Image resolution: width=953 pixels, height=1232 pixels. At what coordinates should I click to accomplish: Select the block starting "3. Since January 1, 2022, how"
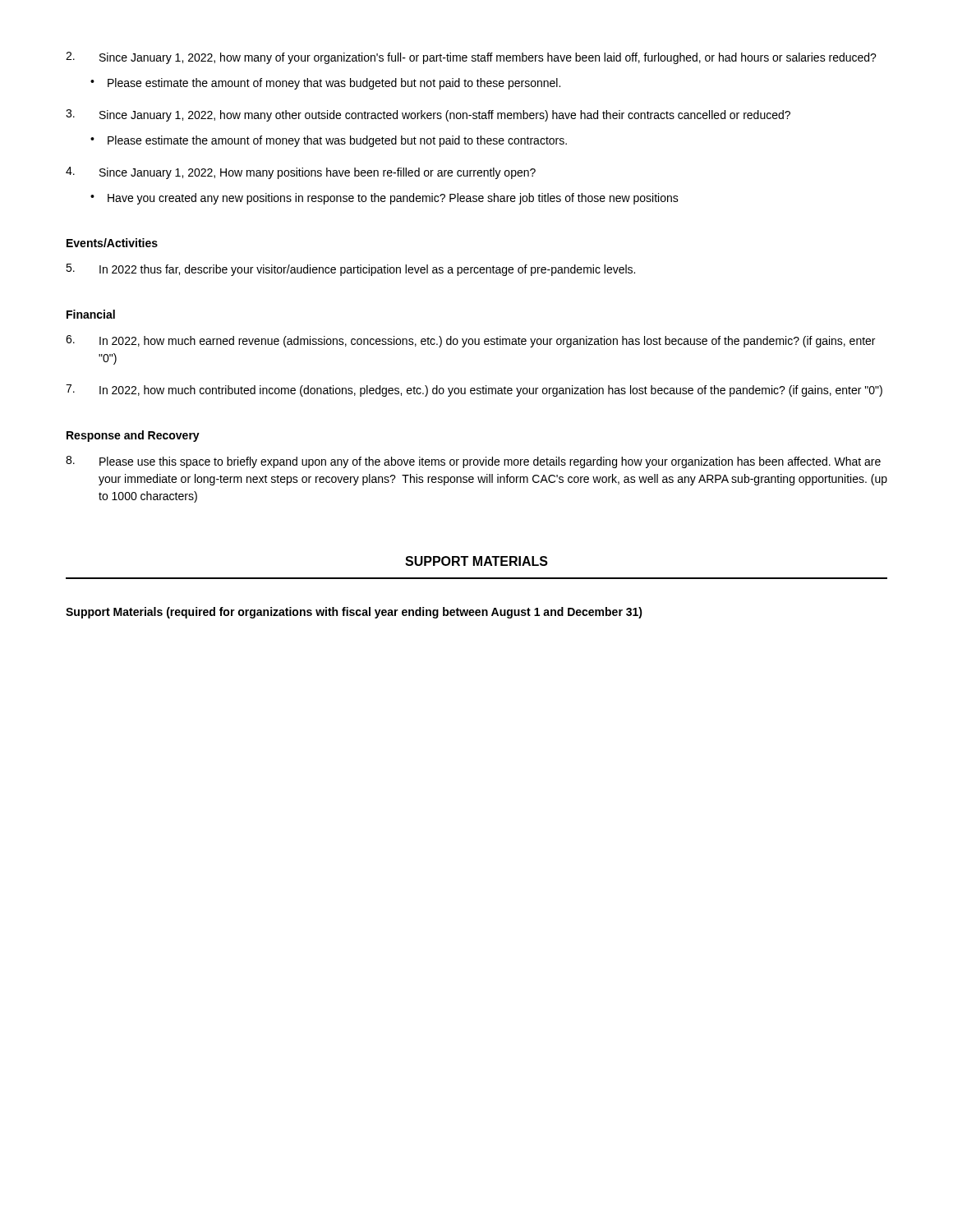point(476,128)
